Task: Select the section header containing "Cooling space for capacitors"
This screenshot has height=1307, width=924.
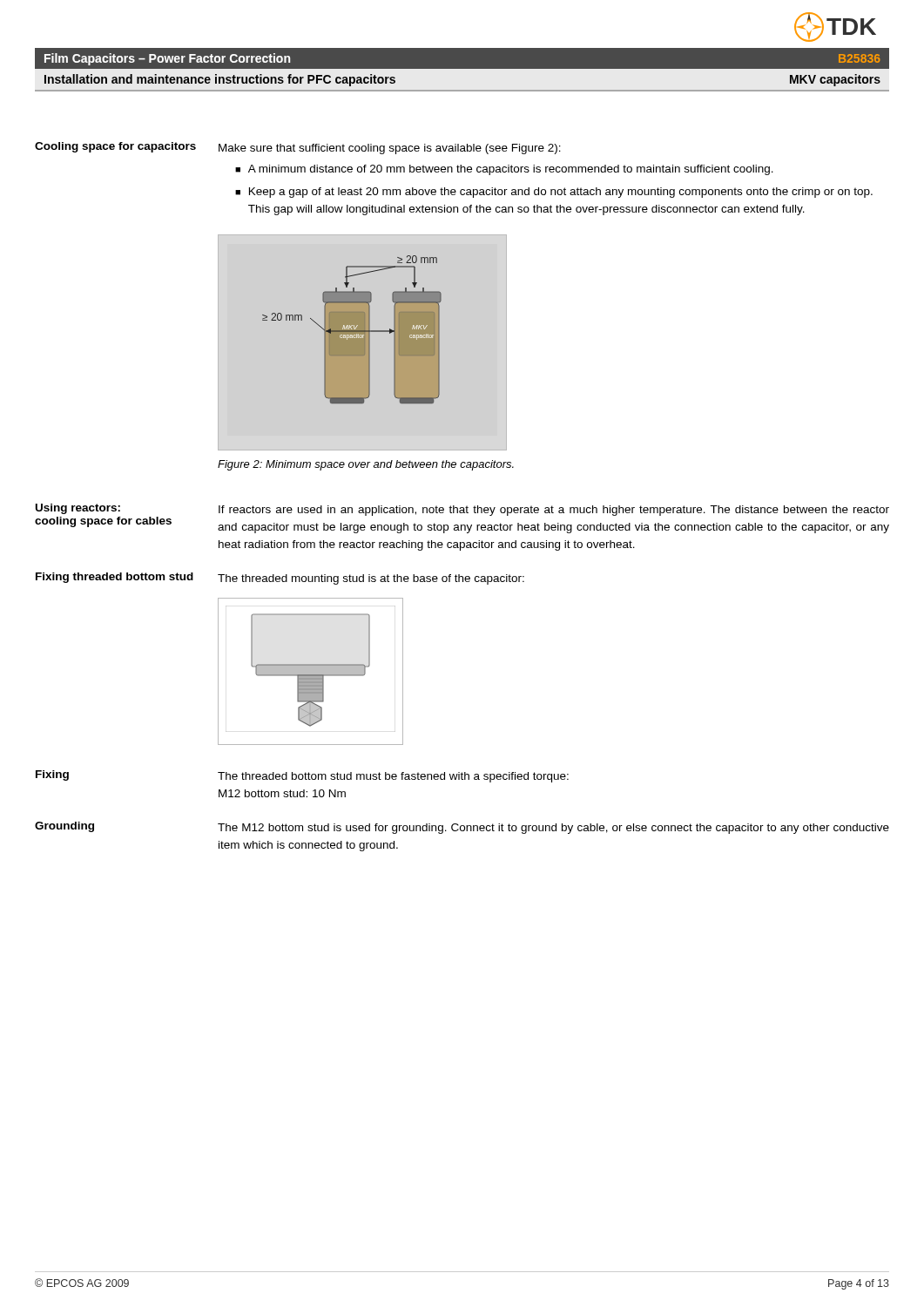Action: point(116,146)
